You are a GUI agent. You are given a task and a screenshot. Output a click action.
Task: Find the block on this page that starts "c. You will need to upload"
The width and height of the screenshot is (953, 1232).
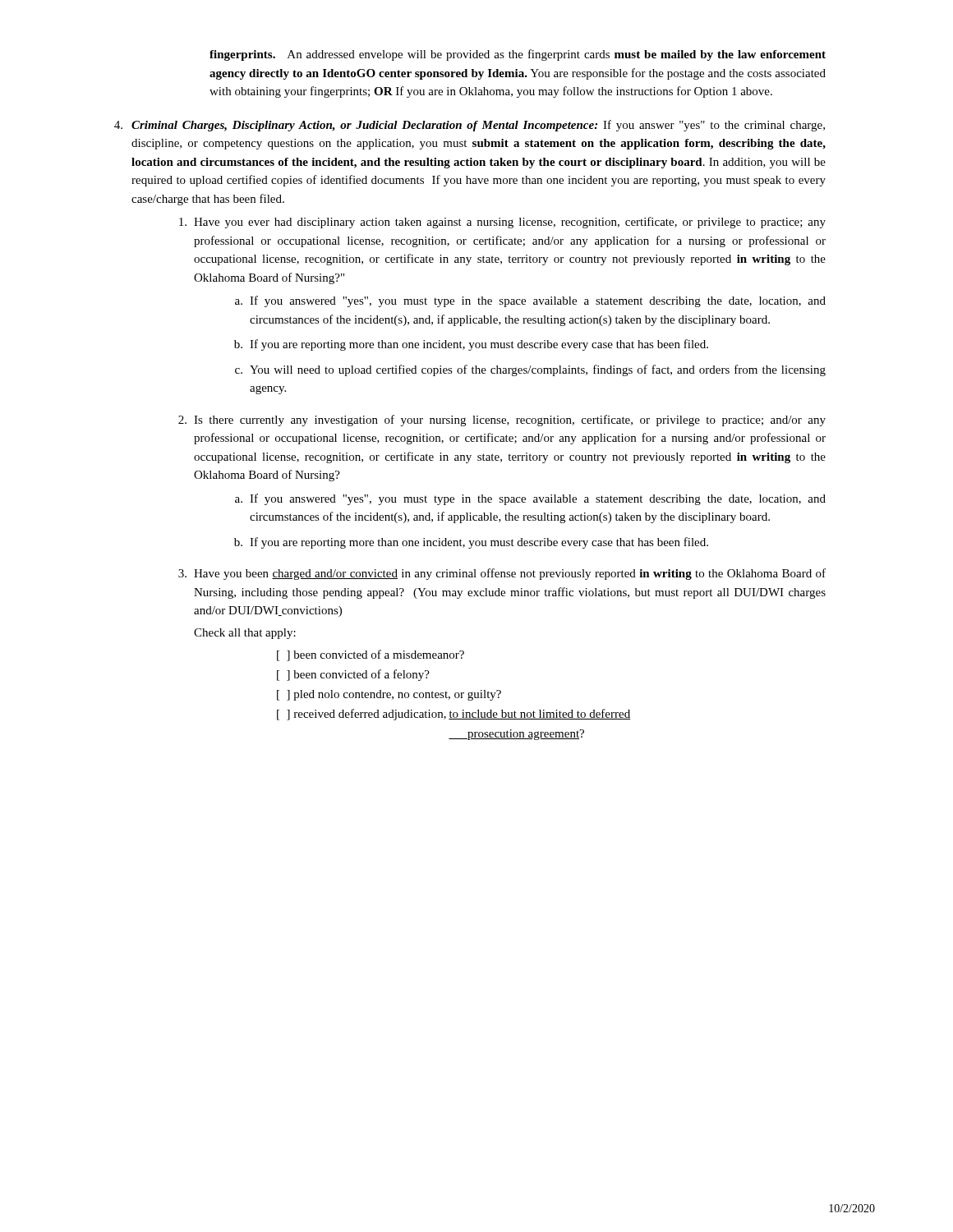pyautogui.click(x=522, y=379)
